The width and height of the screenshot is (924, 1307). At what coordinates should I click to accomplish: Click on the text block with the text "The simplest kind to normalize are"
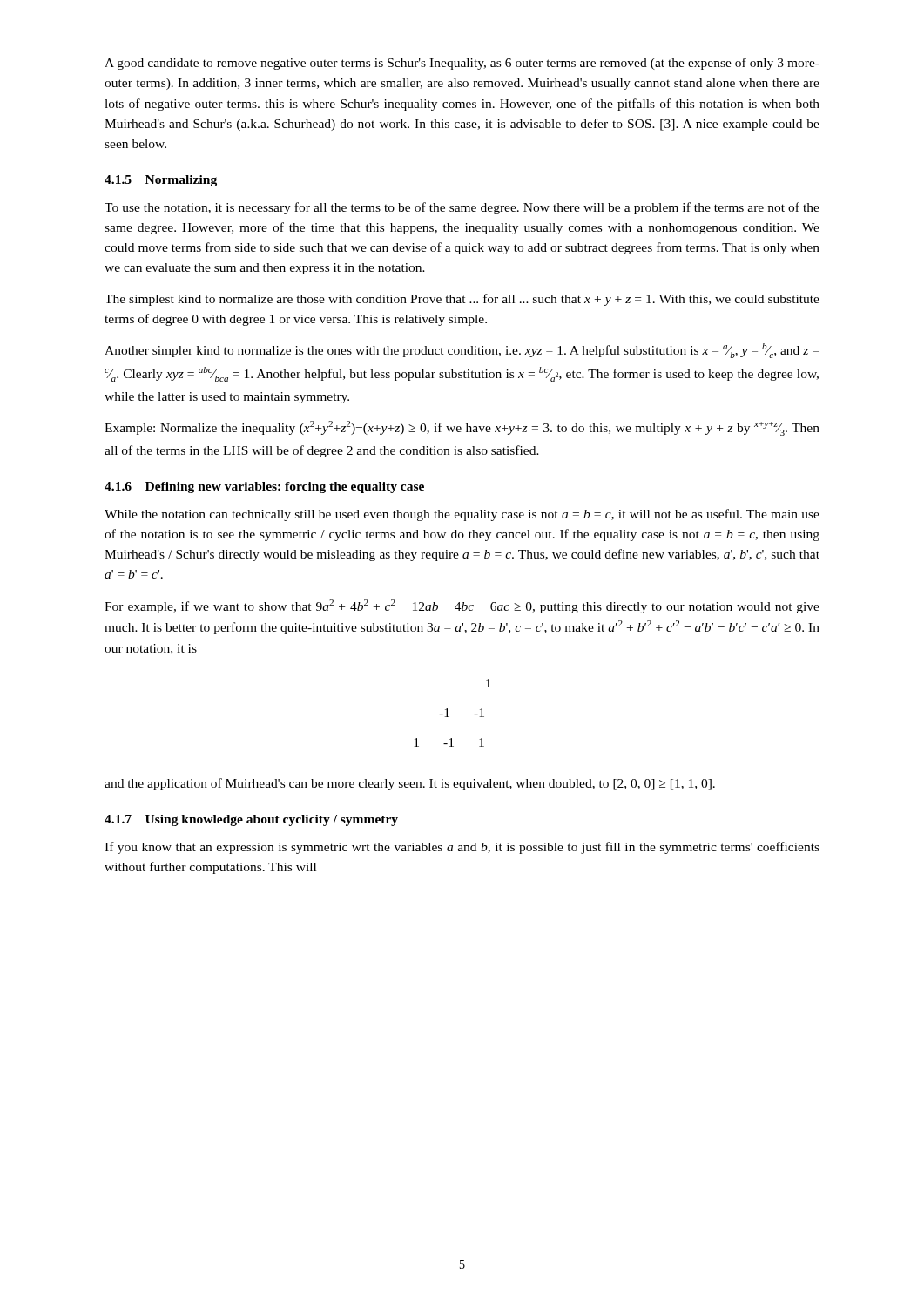pos(462,308)
